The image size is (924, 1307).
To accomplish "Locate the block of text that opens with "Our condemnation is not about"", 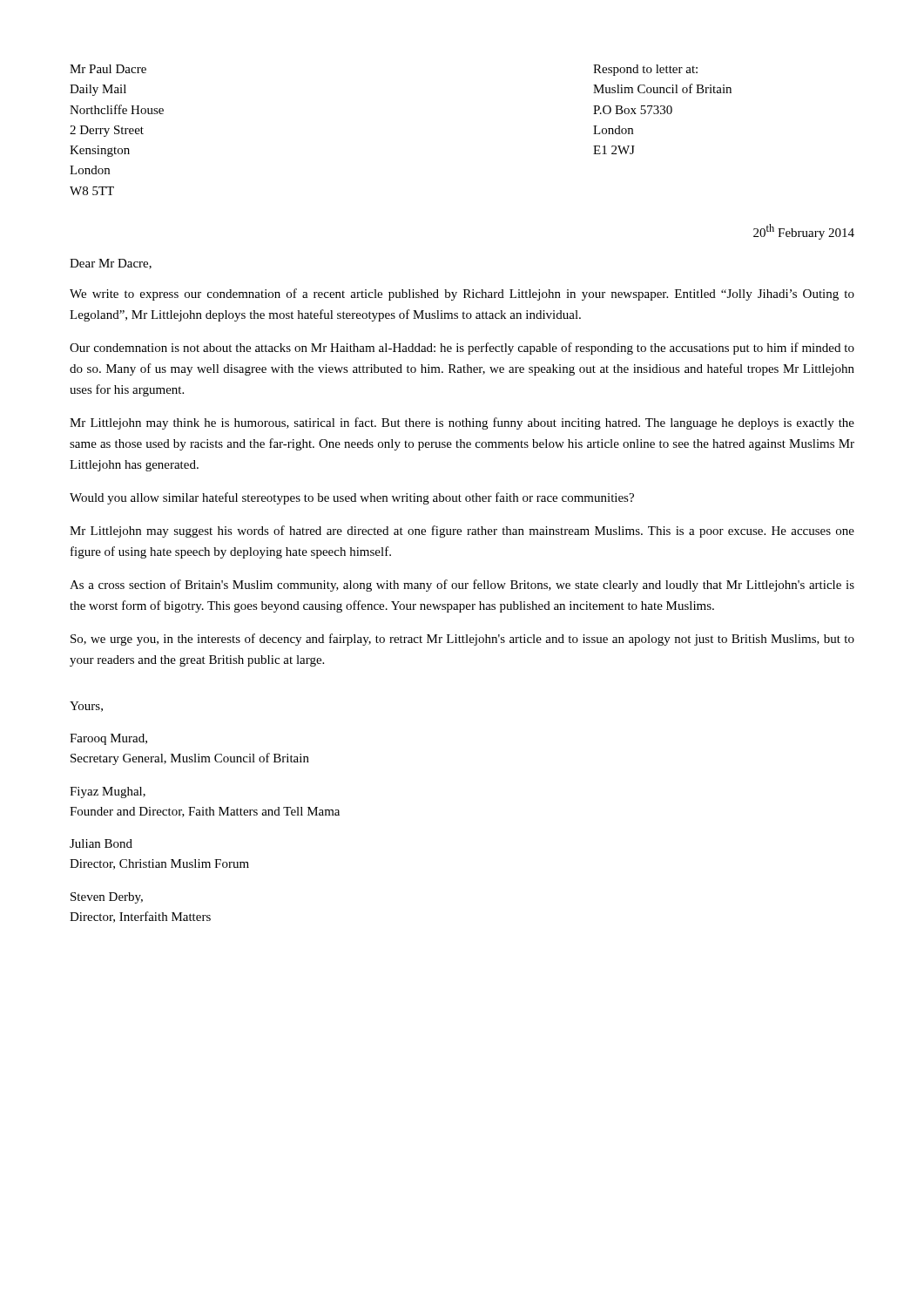I will (x=462, y=368).
